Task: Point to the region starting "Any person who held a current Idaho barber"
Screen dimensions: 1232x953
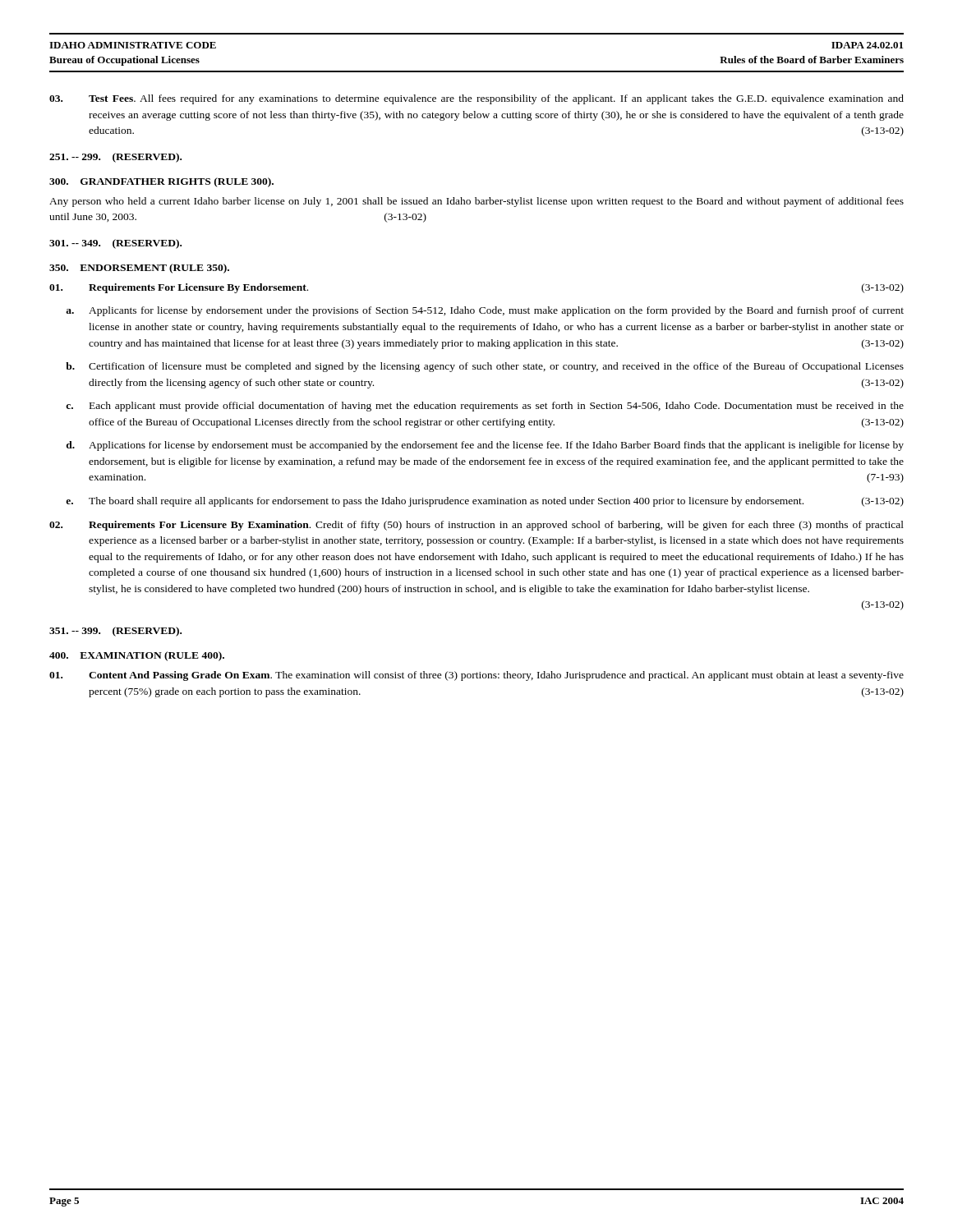Action: 476,209
